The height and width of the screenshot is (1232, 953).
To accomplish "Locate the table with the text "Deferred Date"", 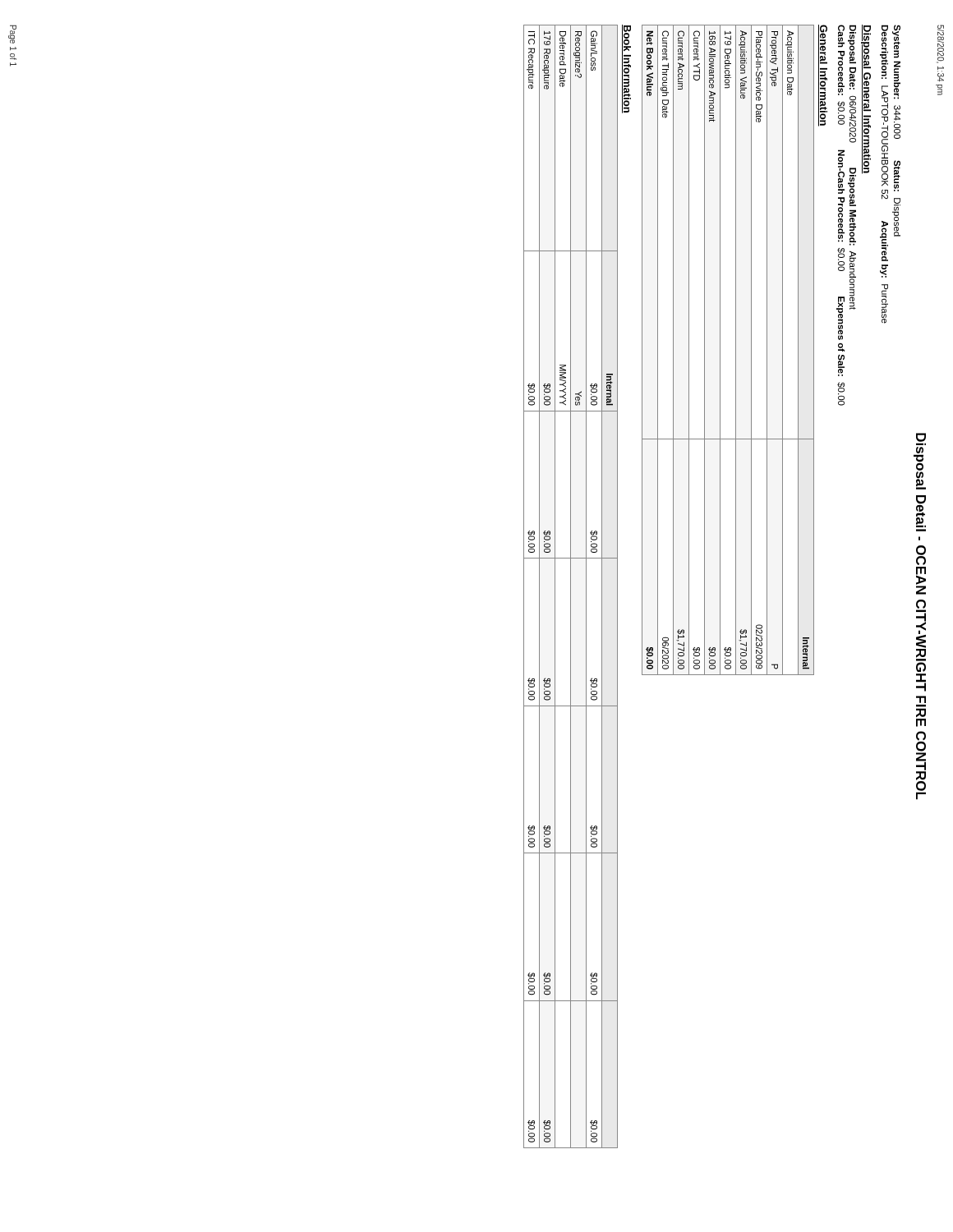I will coord(571,616).
